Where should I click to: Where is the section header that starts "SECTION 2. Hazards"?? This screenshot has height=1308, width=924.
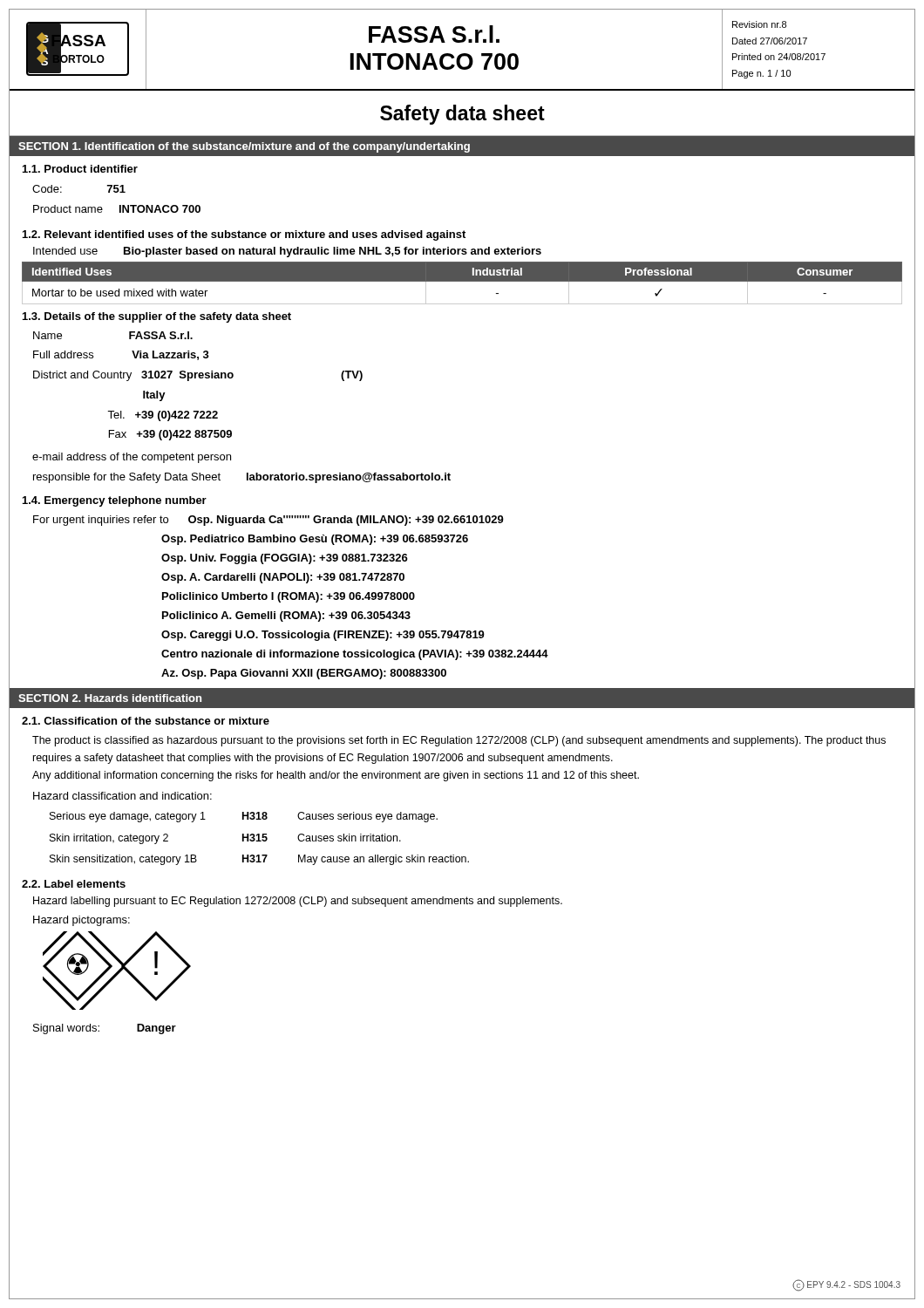click(x=110, y=698)
